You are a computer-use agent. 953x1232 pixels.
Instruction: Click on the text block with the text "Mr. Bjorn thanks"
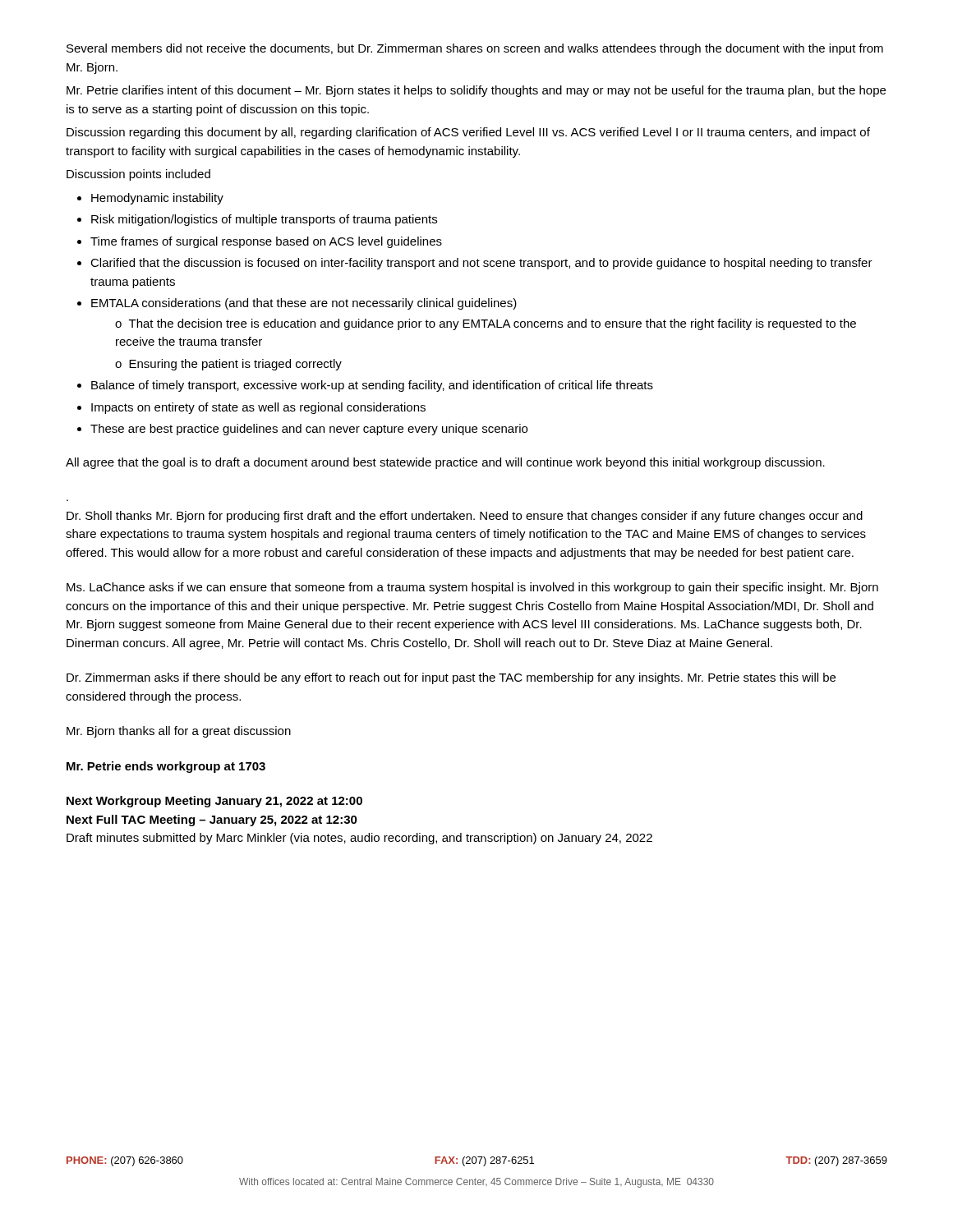[x=179, y=732]
